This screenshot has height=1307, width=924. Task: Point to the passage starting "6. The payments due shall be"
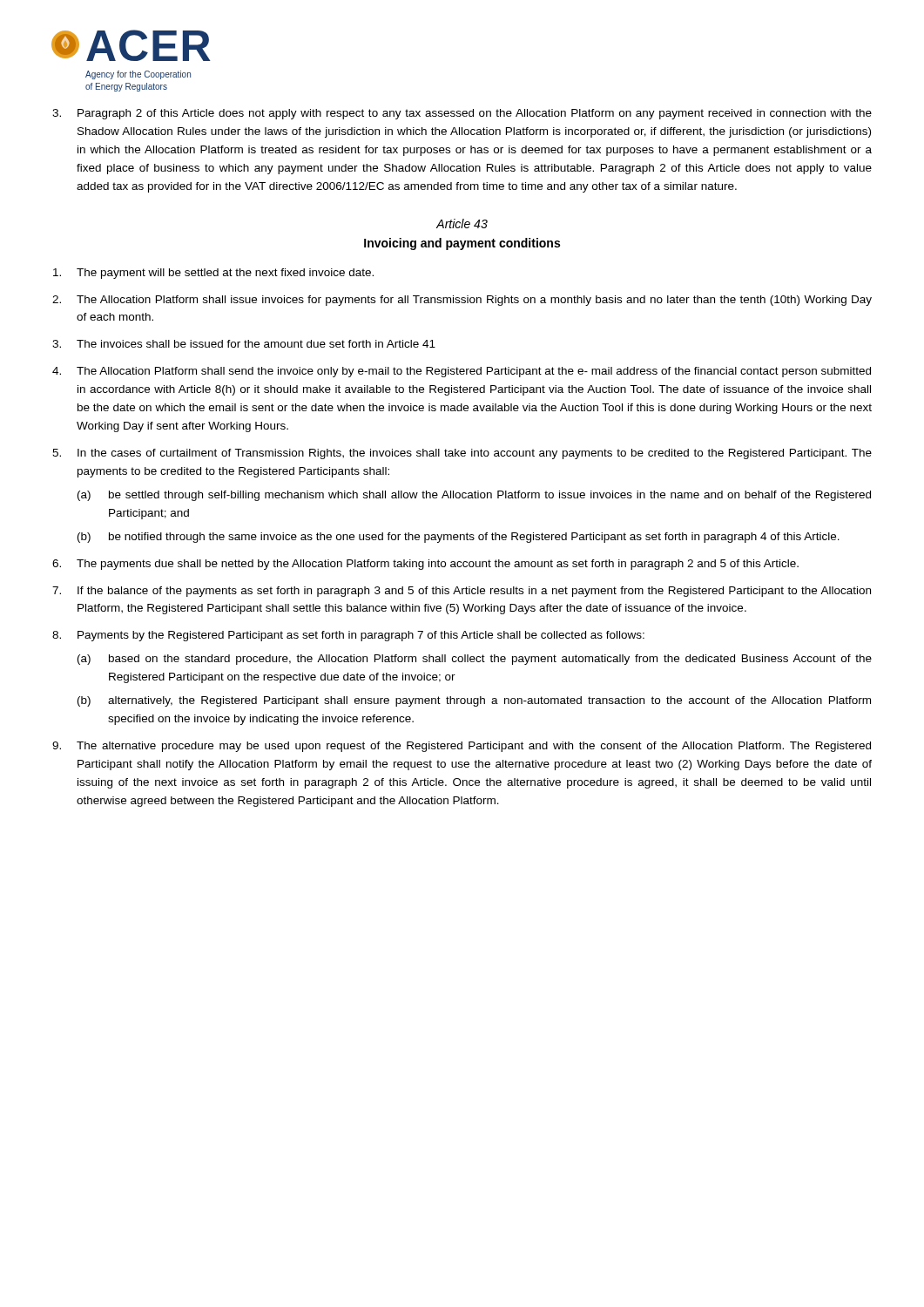[462, 564]
